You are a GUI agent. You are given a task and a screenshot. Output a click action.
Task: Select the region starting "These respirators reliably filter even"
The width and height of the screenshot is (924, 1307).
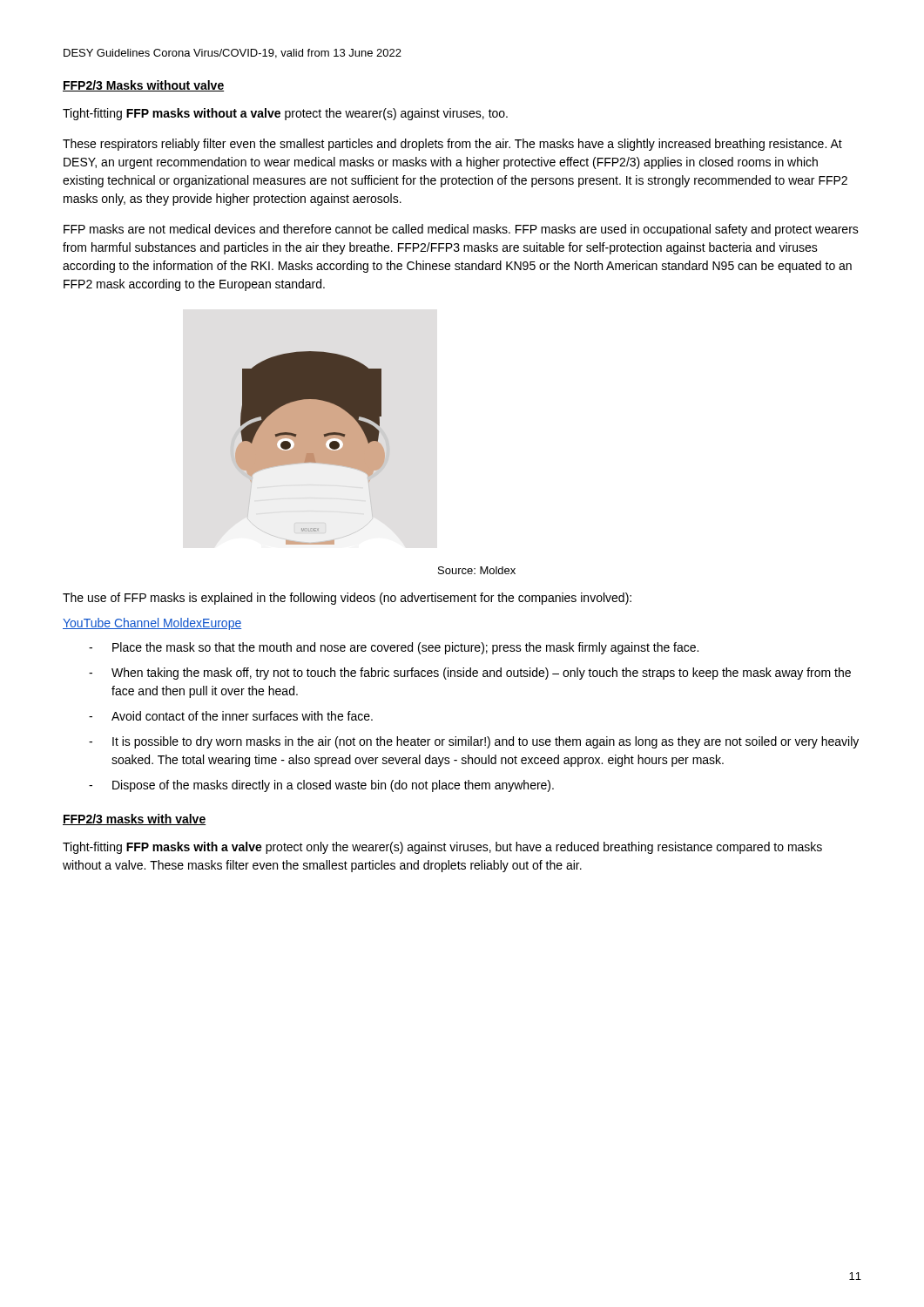click(462, 172)
